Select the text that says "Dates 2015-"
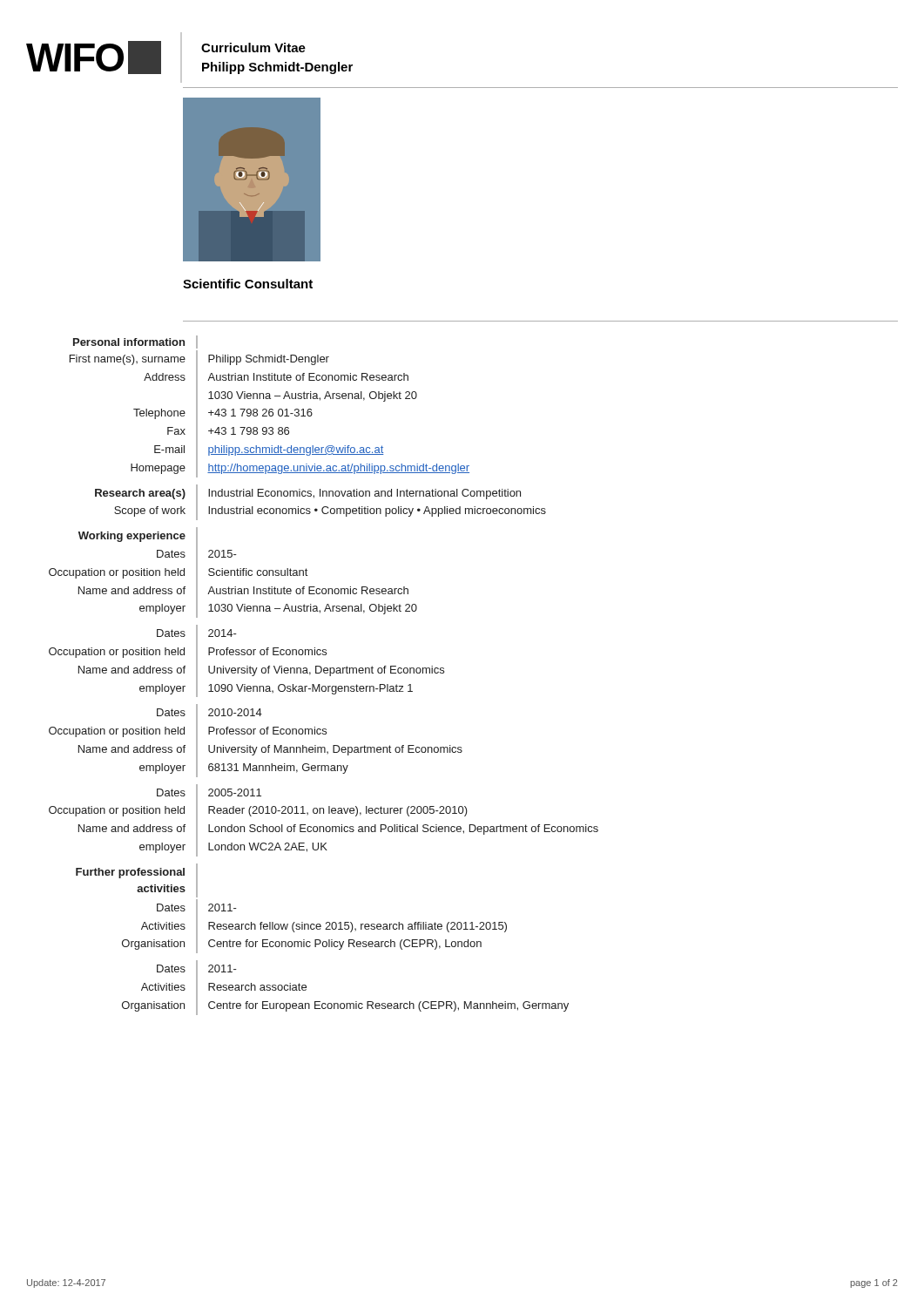 (x=197, y=554)
